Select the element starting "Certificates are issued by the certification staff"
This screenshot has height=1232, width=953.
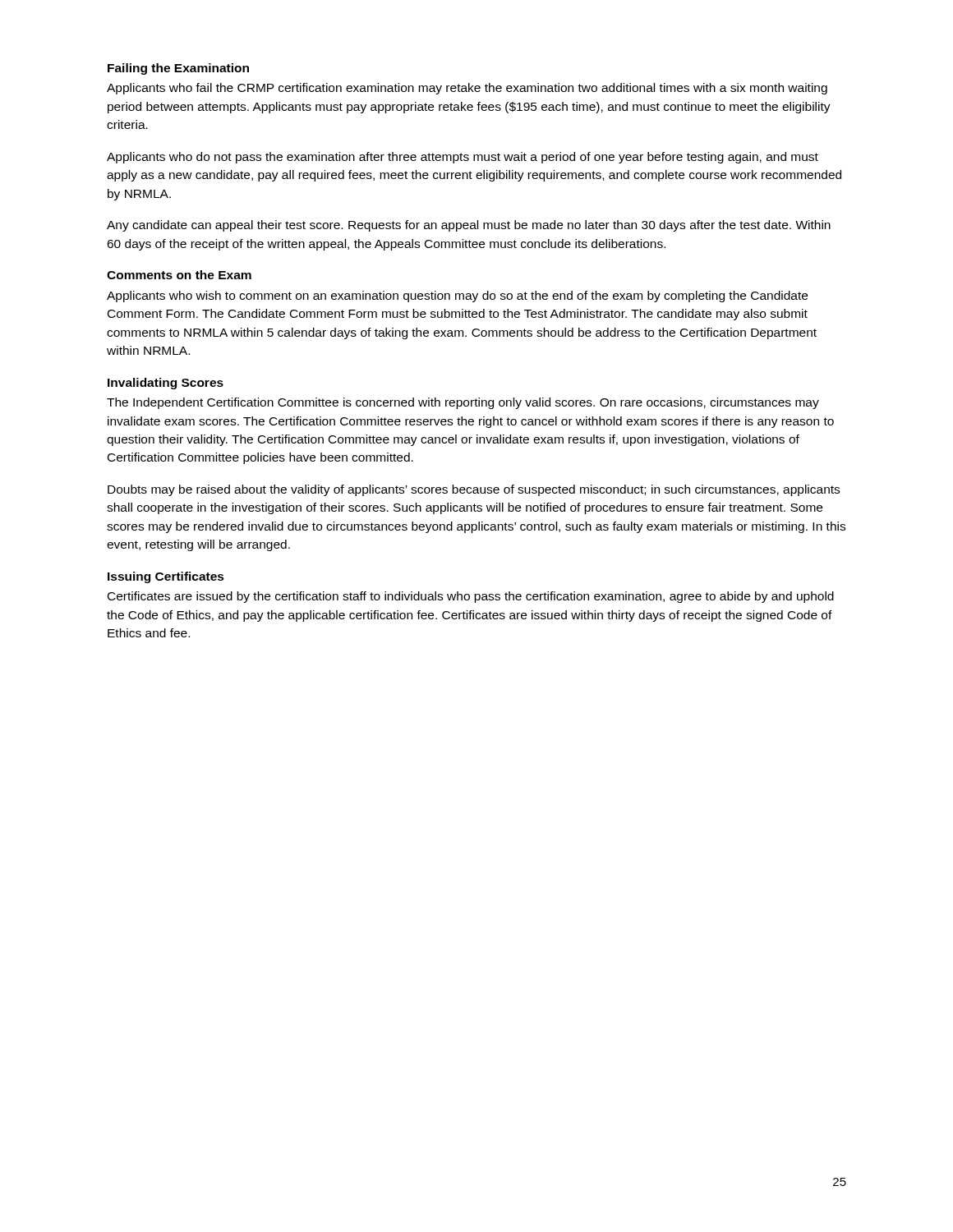pos(471,615)
